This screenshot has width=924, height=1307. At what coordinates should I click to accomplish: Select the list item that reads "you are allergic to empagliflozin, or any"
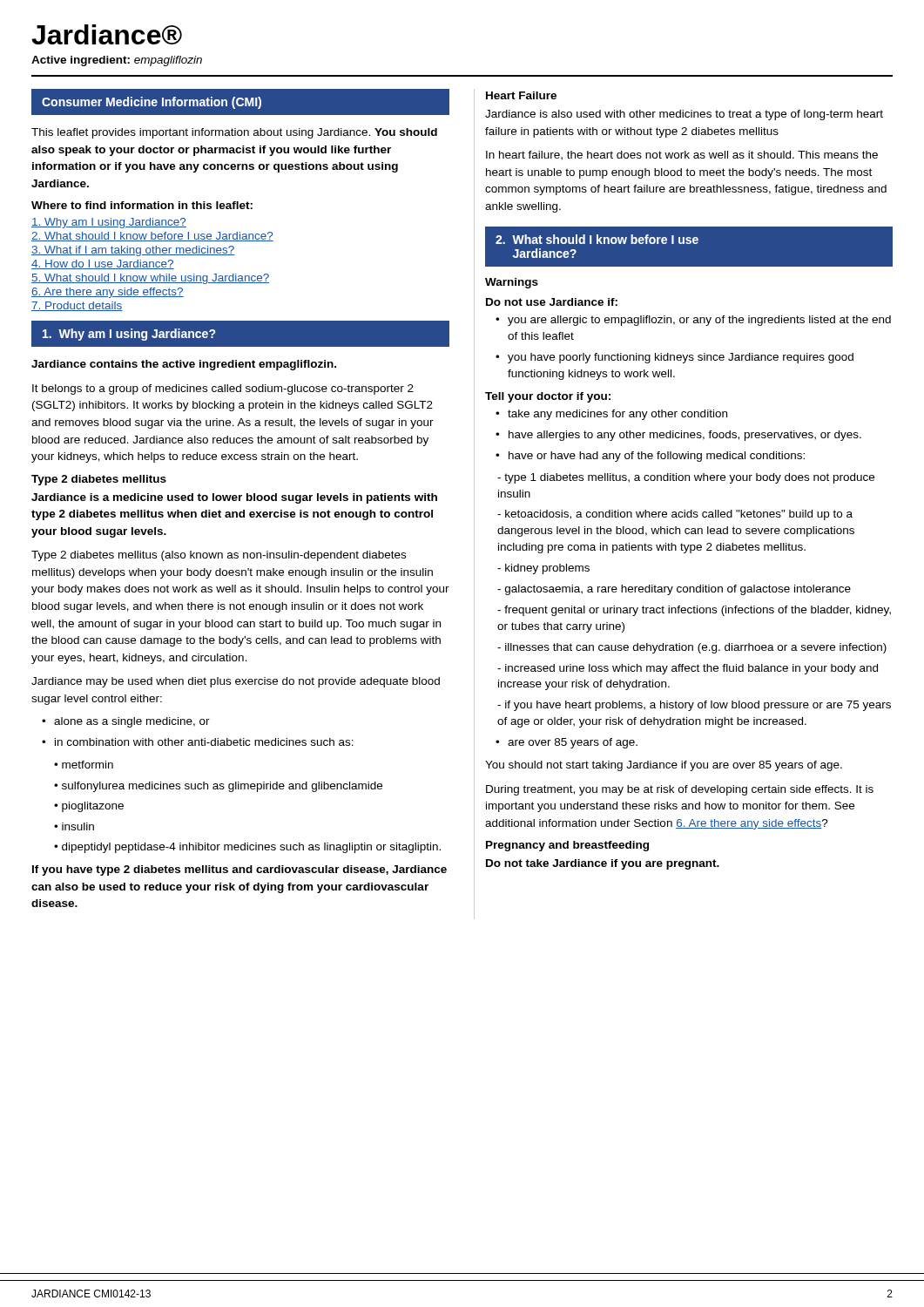[700, 328]
